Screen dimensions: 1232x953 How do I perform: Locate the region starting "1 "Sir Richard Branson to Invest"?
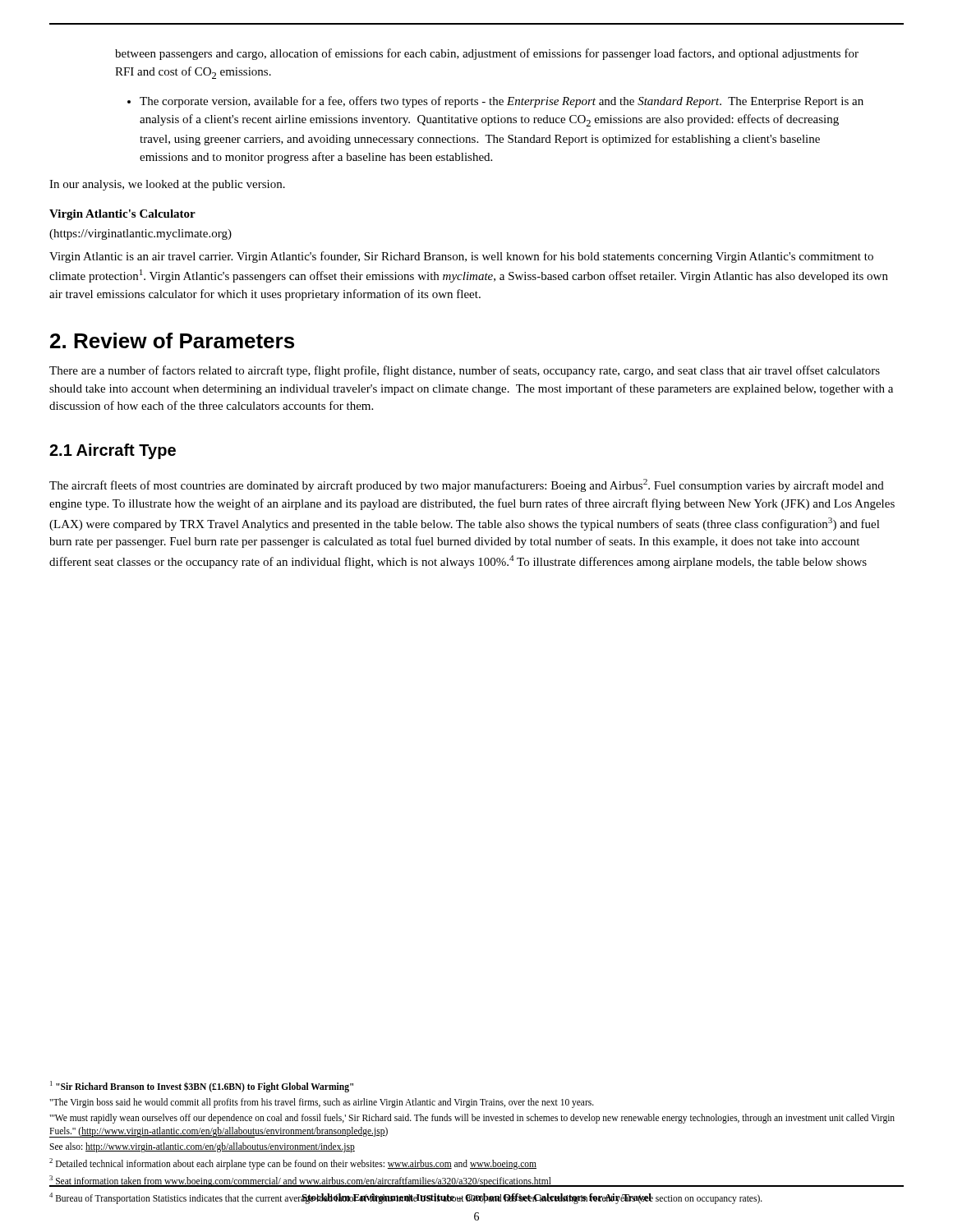tap(202, 1085)
